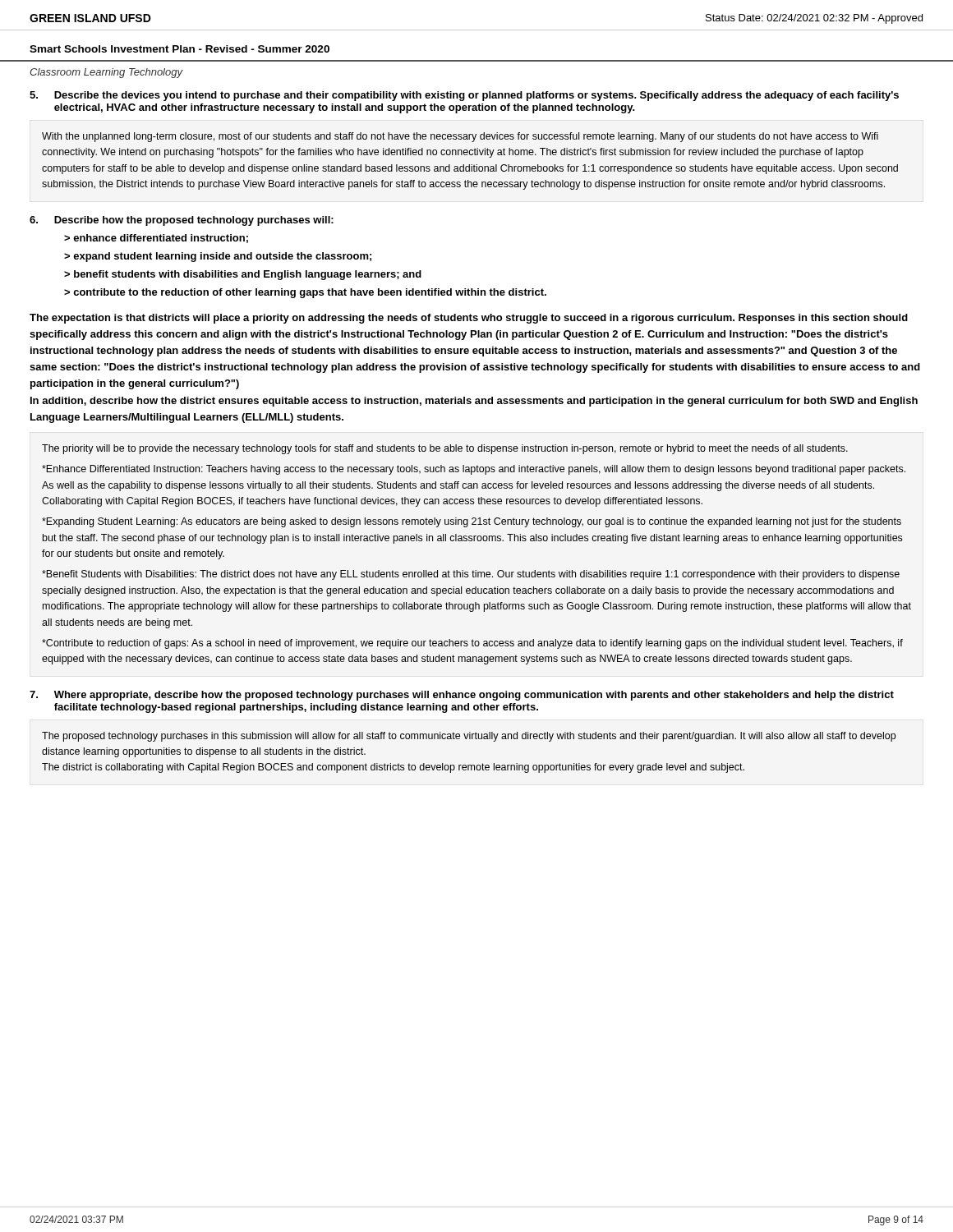
Task: Find the section header on this page that starts "7. Where appropriate, describe how the"
Action: coord(476,700)
